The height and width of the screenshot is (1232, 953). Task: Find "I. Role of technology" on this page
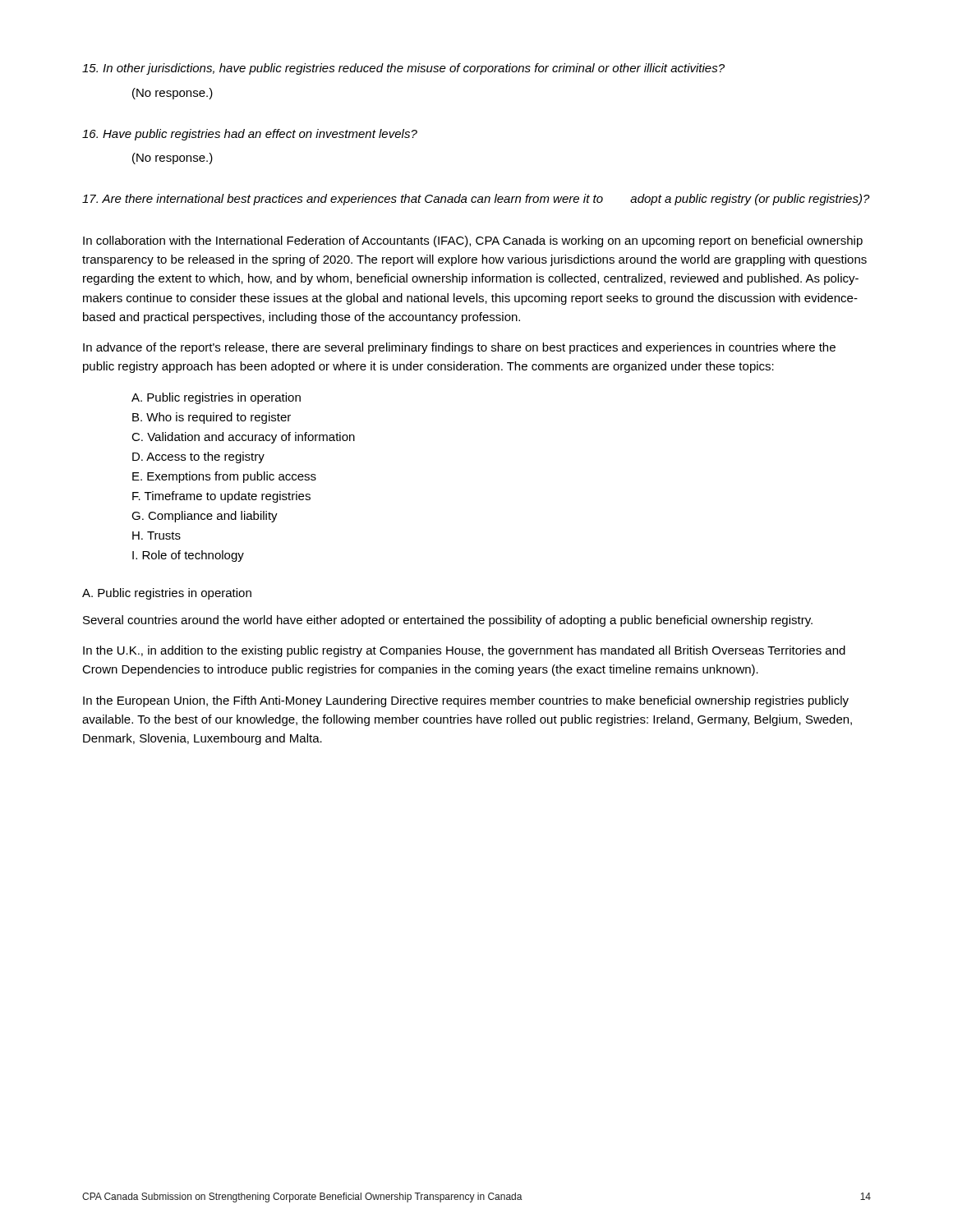pyautogui.click(x=188, y=554)
